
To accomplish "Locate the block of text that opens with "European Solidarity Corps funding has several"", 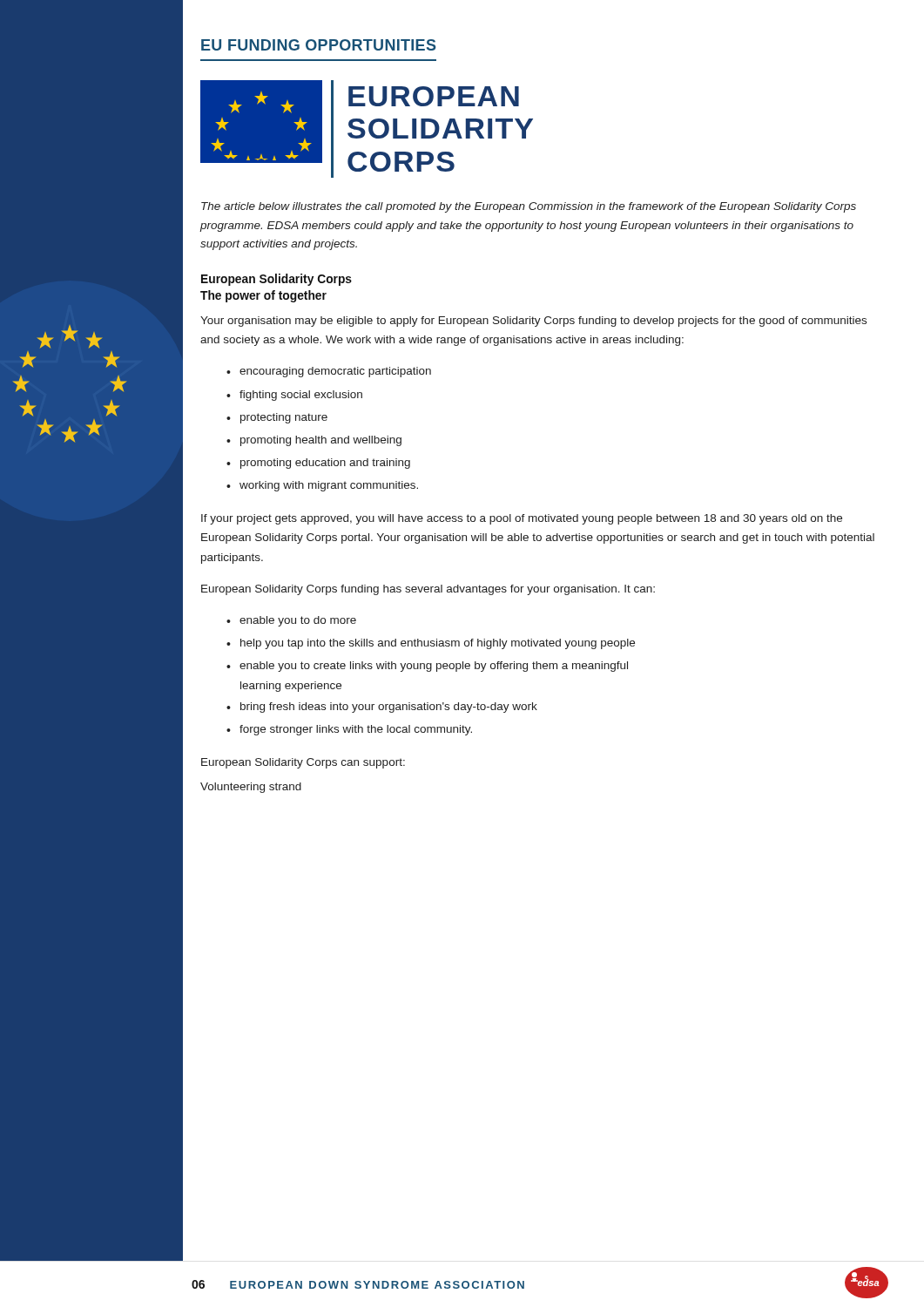I will coord(428,588).
